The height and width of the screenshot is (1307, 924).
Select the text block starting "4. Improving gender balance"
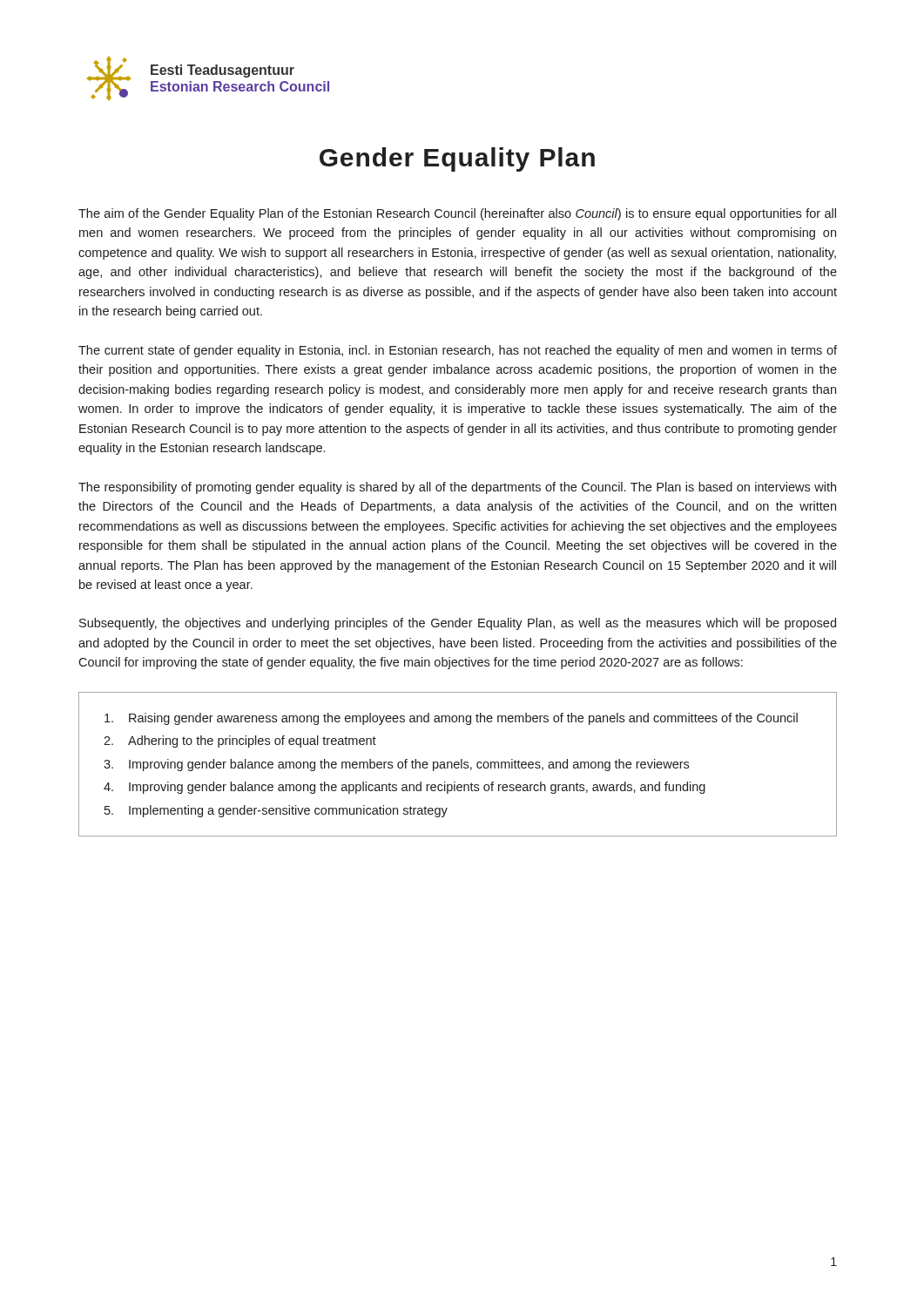pos(405,787)
